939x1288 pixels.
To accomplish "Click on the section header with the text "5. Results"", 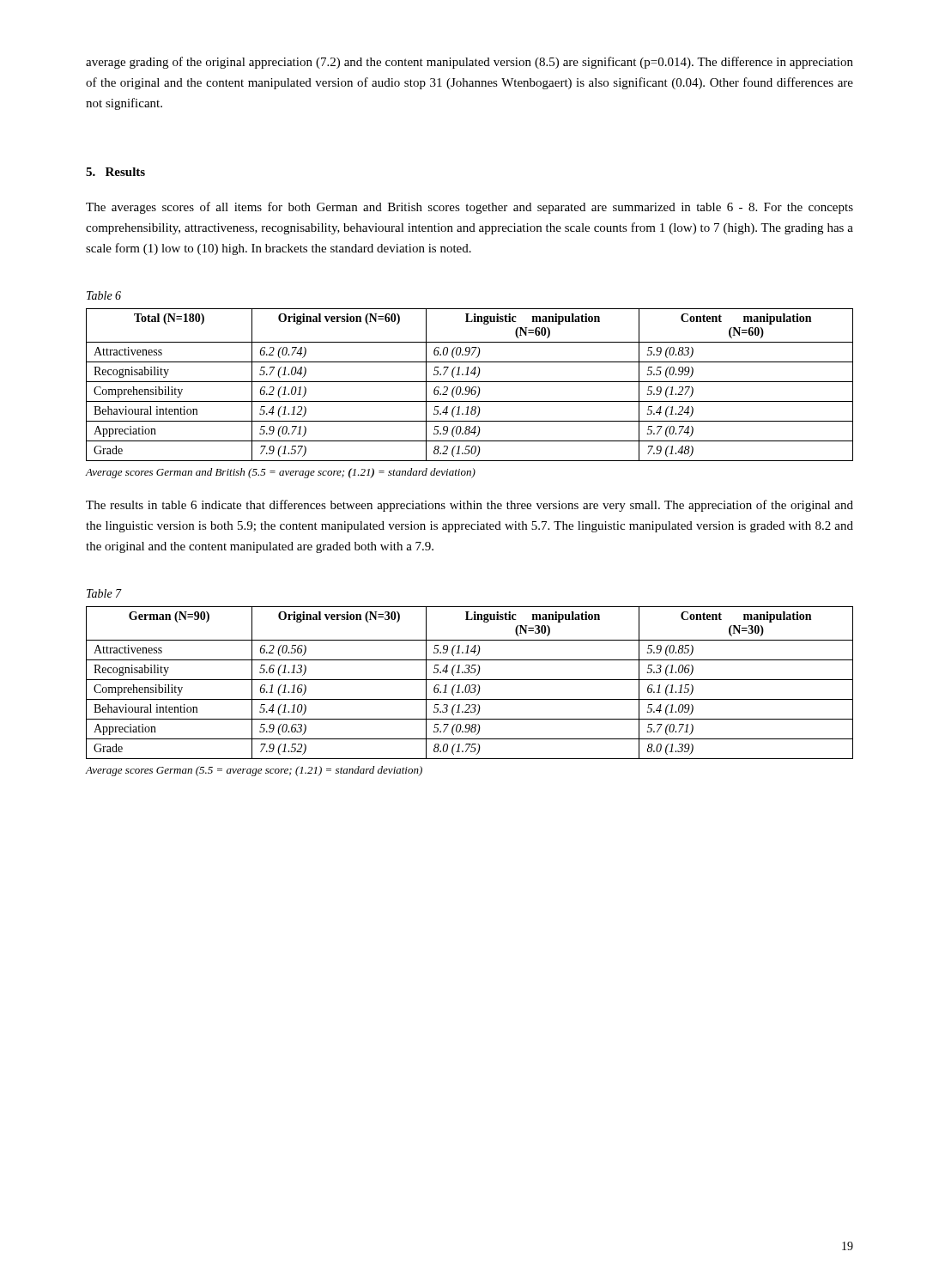I will pyautogui.click(x=115, y=172).
